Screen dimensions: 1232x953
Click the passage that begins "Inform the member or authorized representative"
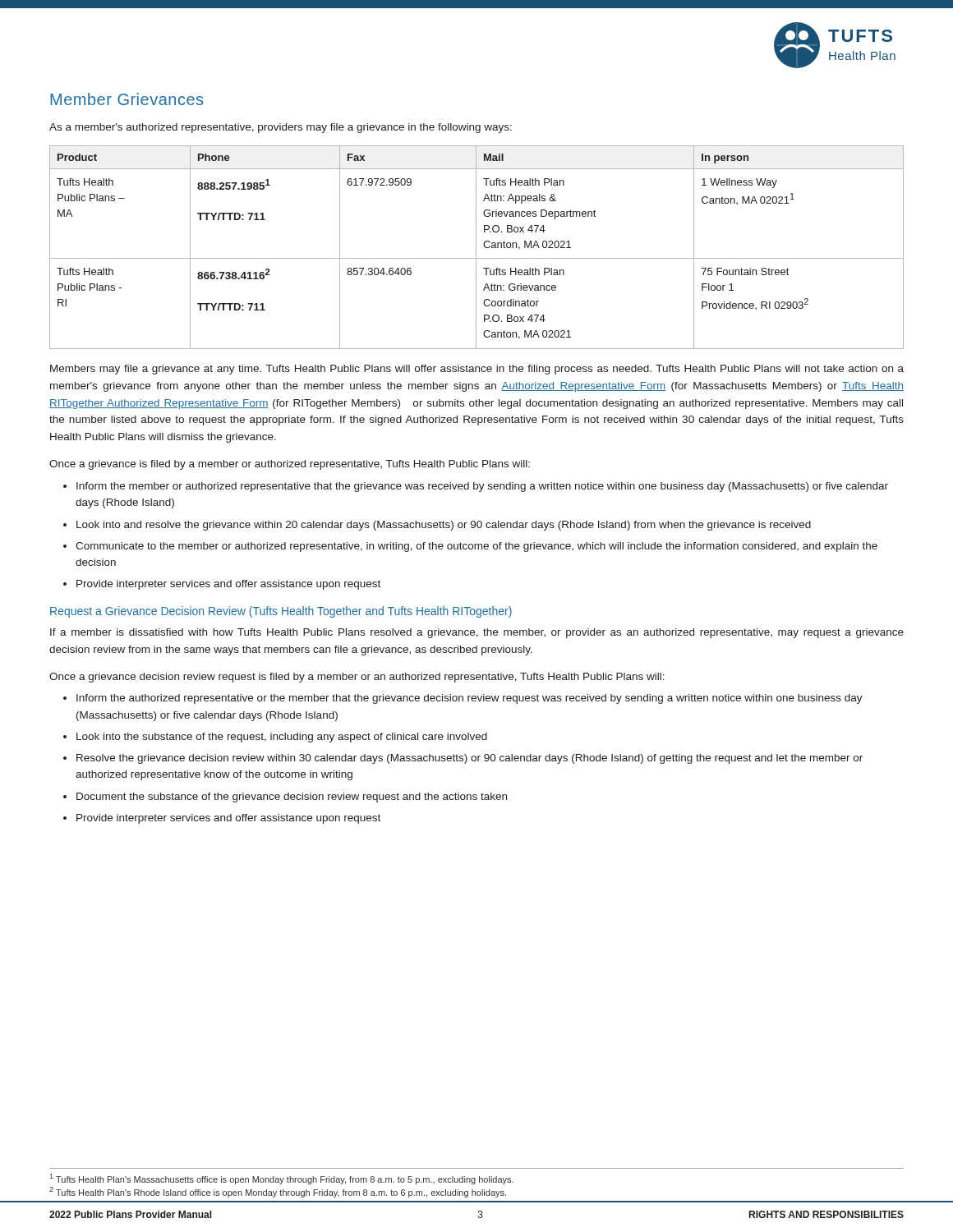(482, 494)
